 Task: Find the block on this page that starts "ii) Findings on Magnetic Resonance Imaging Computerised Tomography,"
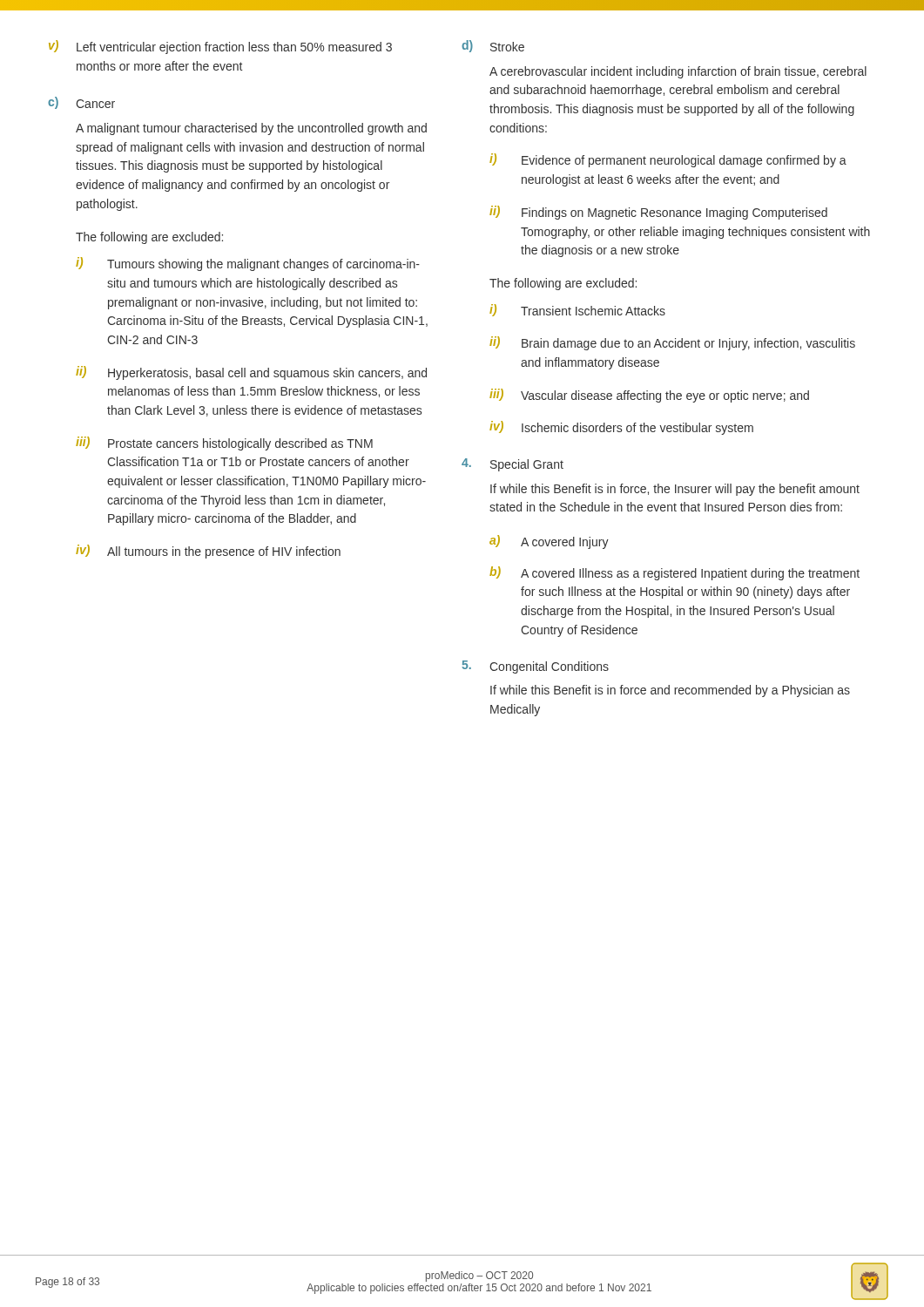coord(683,232)
